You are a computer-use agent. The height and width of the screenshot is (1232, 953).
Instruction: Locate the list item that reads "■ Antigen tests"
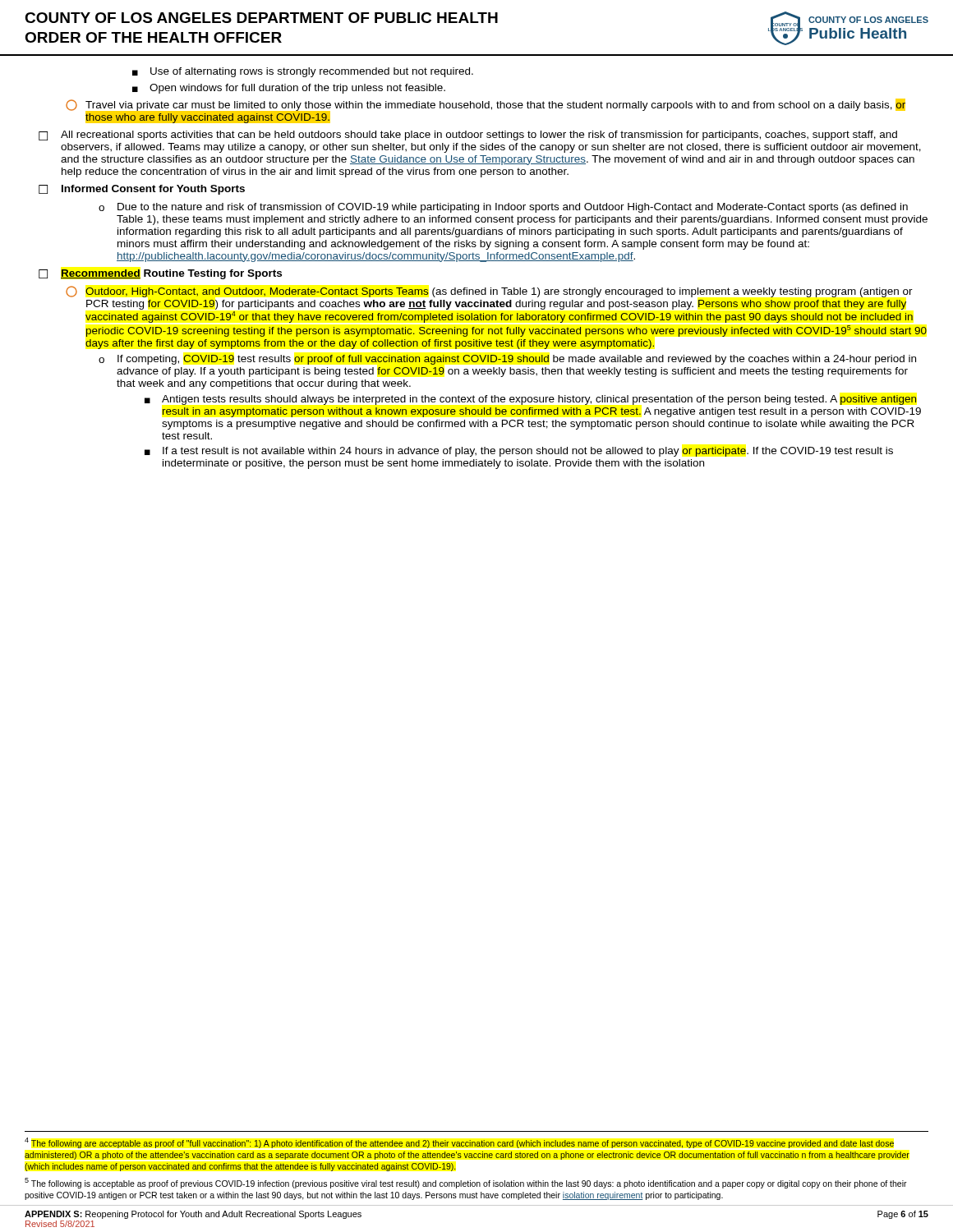coord(536,417)
